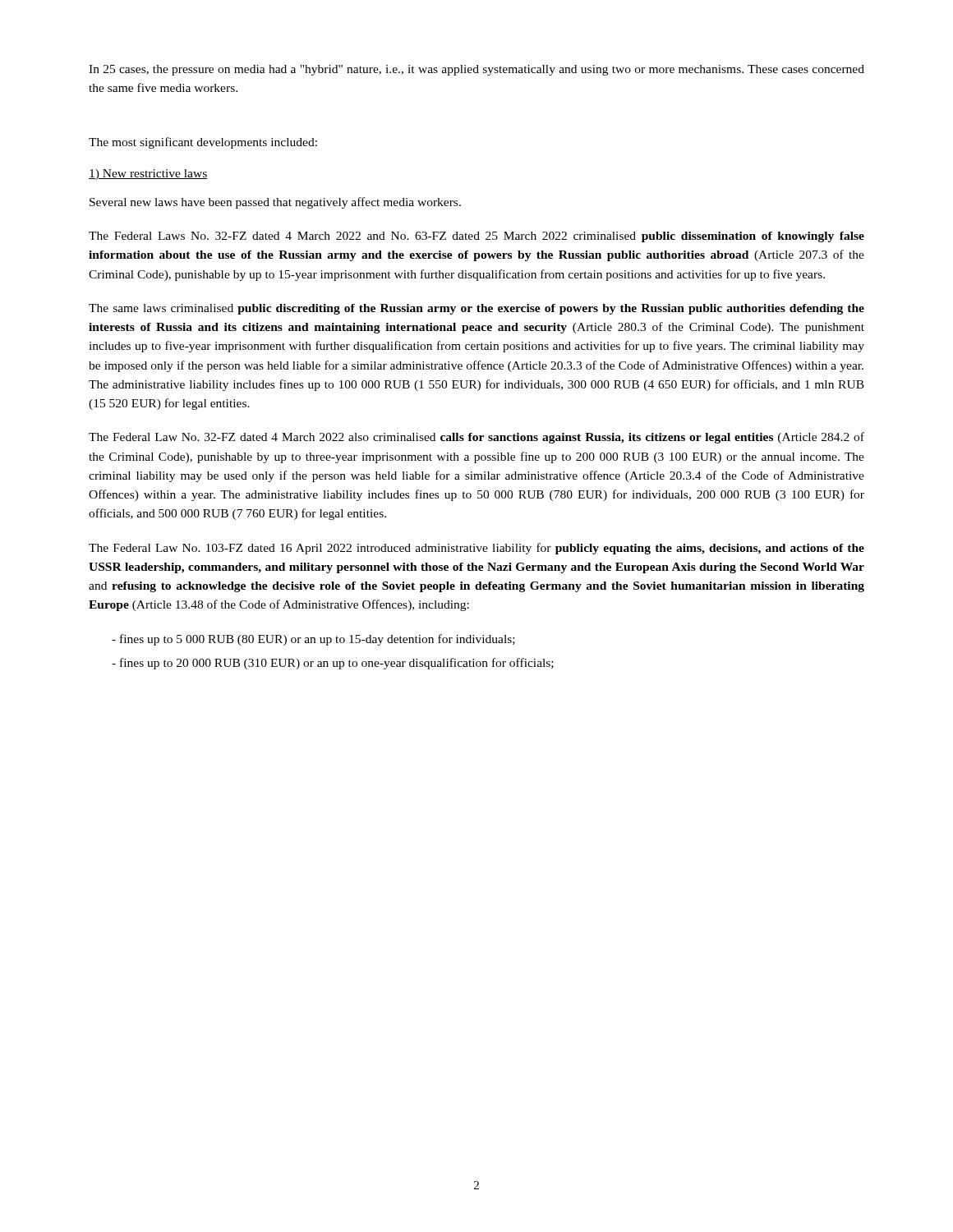Locate the block of text that opens with "The Federal Law No. 32-FZ dated 4"

coord(476,475)
